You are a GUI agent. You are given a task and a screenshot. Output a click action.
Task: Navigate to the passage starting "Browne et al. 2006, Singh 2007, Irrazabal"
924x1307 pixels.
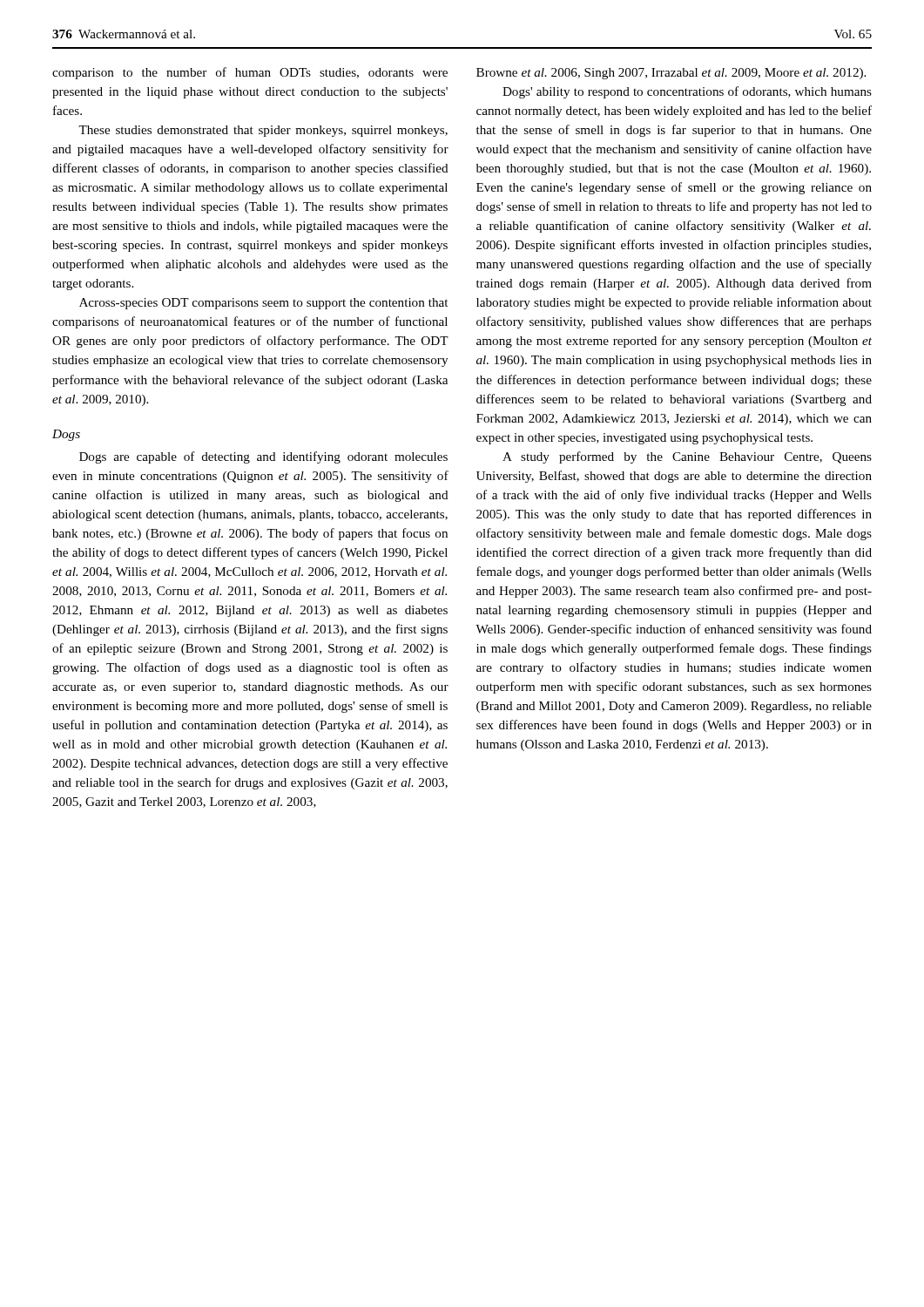(674, 408)
